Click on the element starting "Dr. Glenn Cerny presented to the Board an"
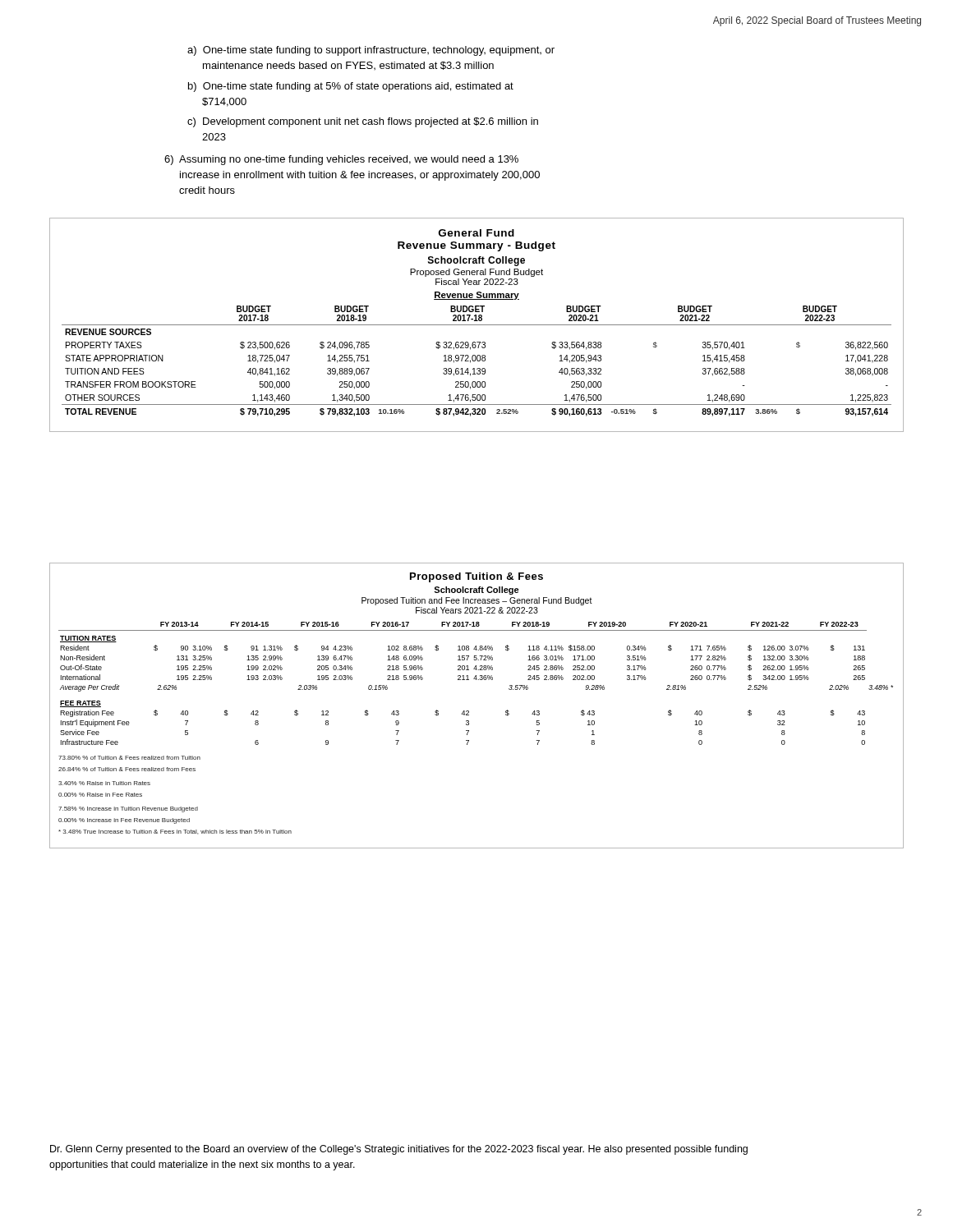Screen dimensions: 1232x953 399,1157
